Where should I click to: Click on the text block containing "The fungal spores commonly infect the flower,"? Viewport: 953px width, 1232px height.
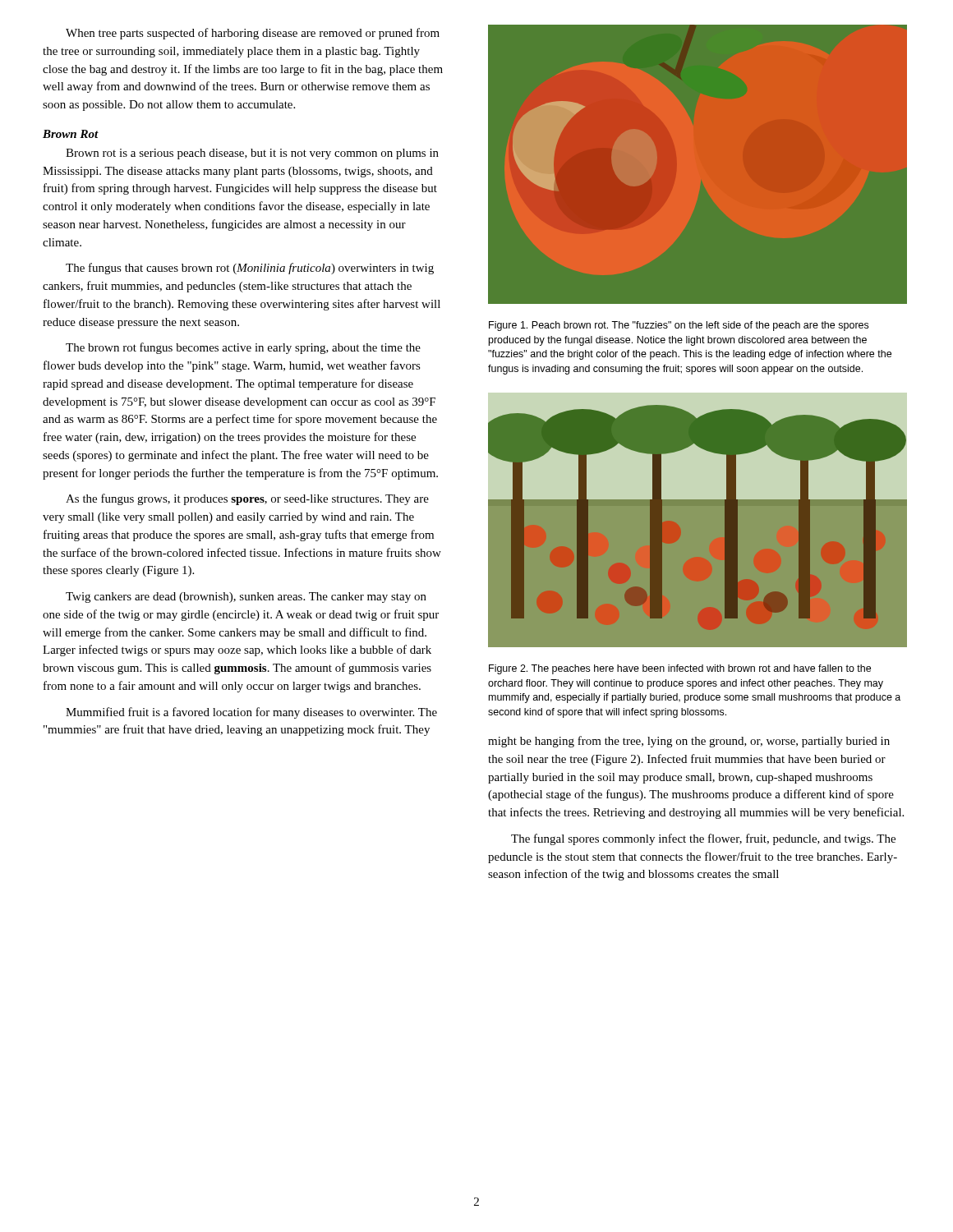tap(698, 857)
